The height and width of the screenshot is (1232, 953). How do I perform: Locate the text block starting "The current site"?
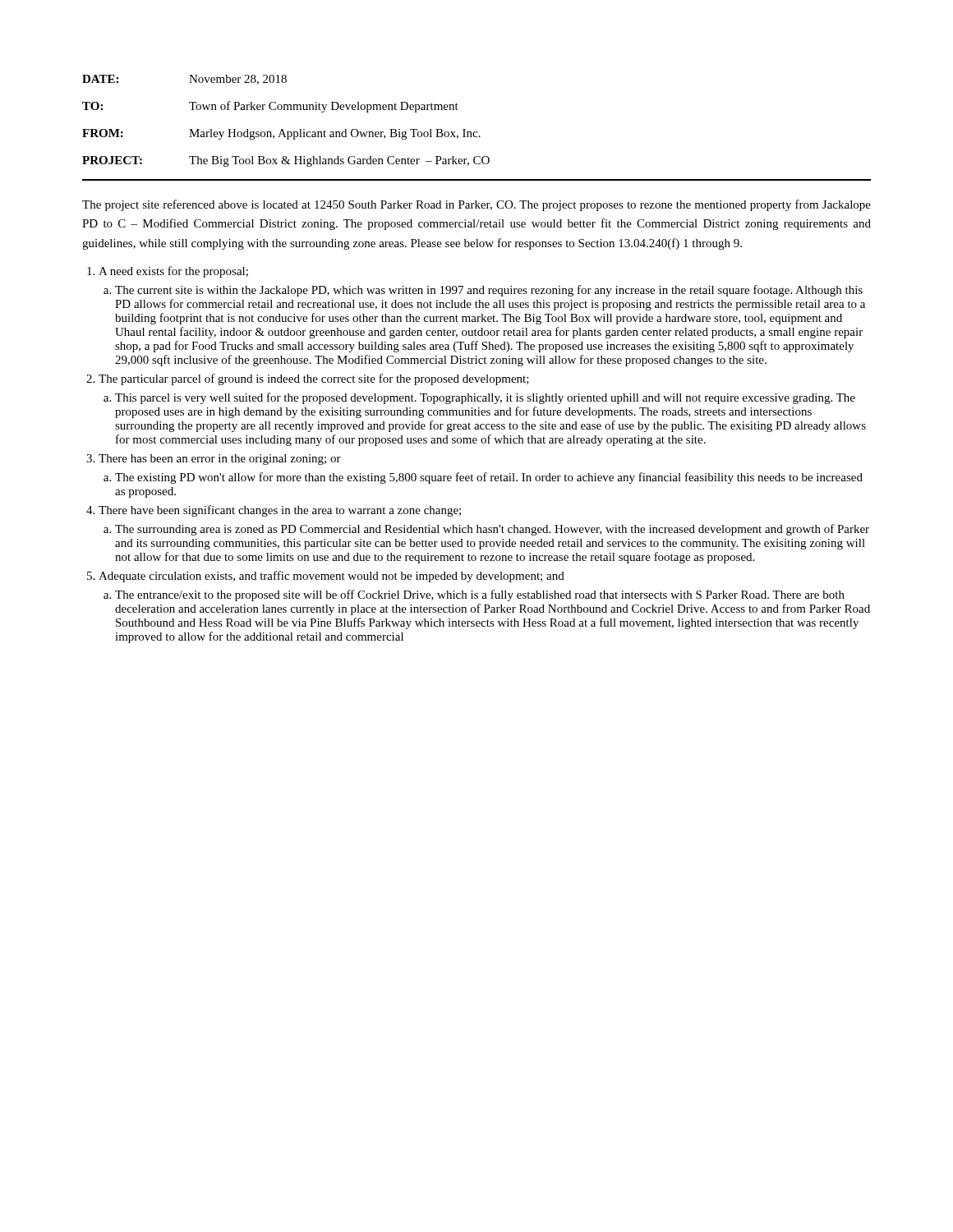(493, 325)
